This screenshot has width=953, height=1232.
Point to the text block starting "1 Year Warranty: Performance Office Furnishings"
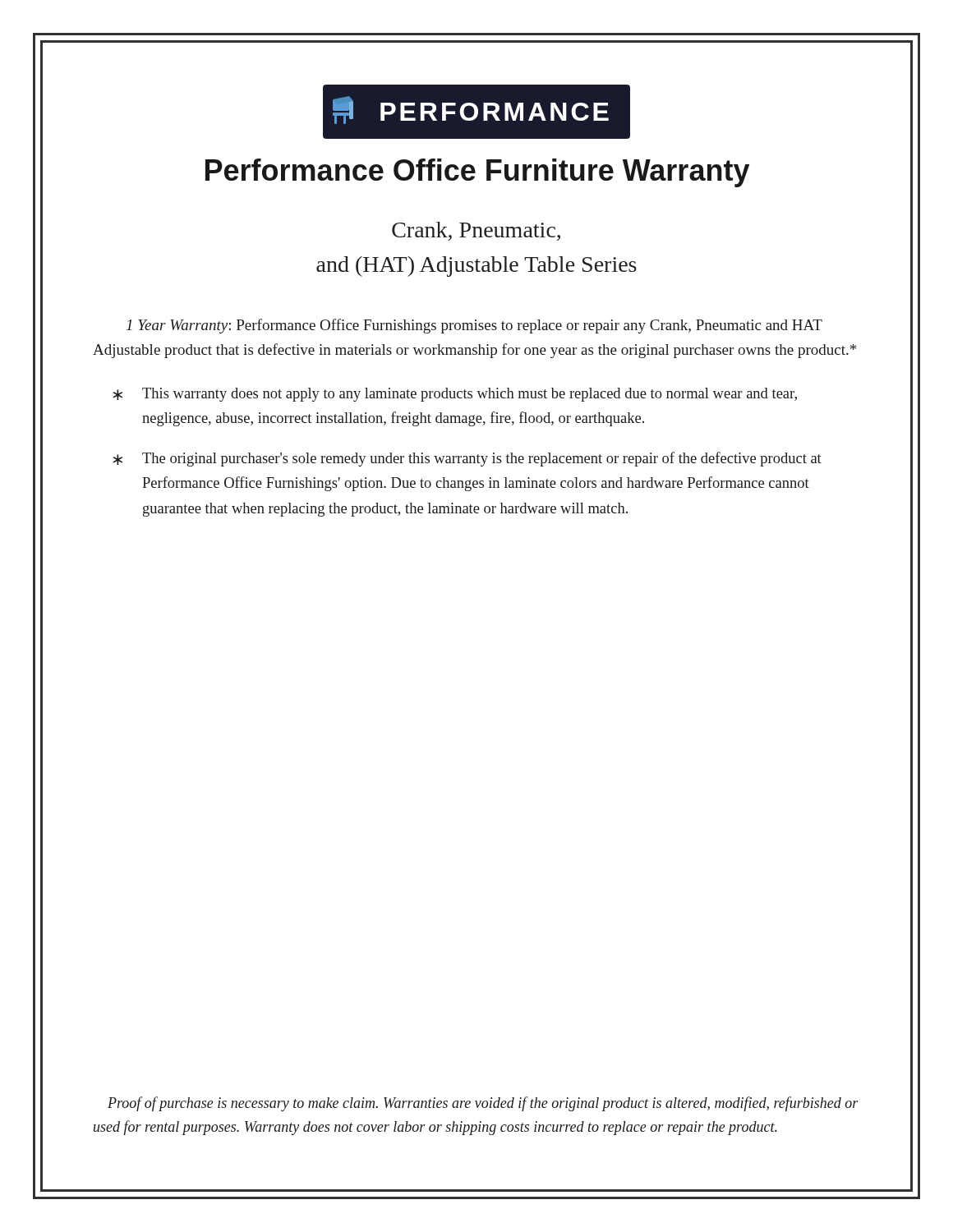coord(475,337)
